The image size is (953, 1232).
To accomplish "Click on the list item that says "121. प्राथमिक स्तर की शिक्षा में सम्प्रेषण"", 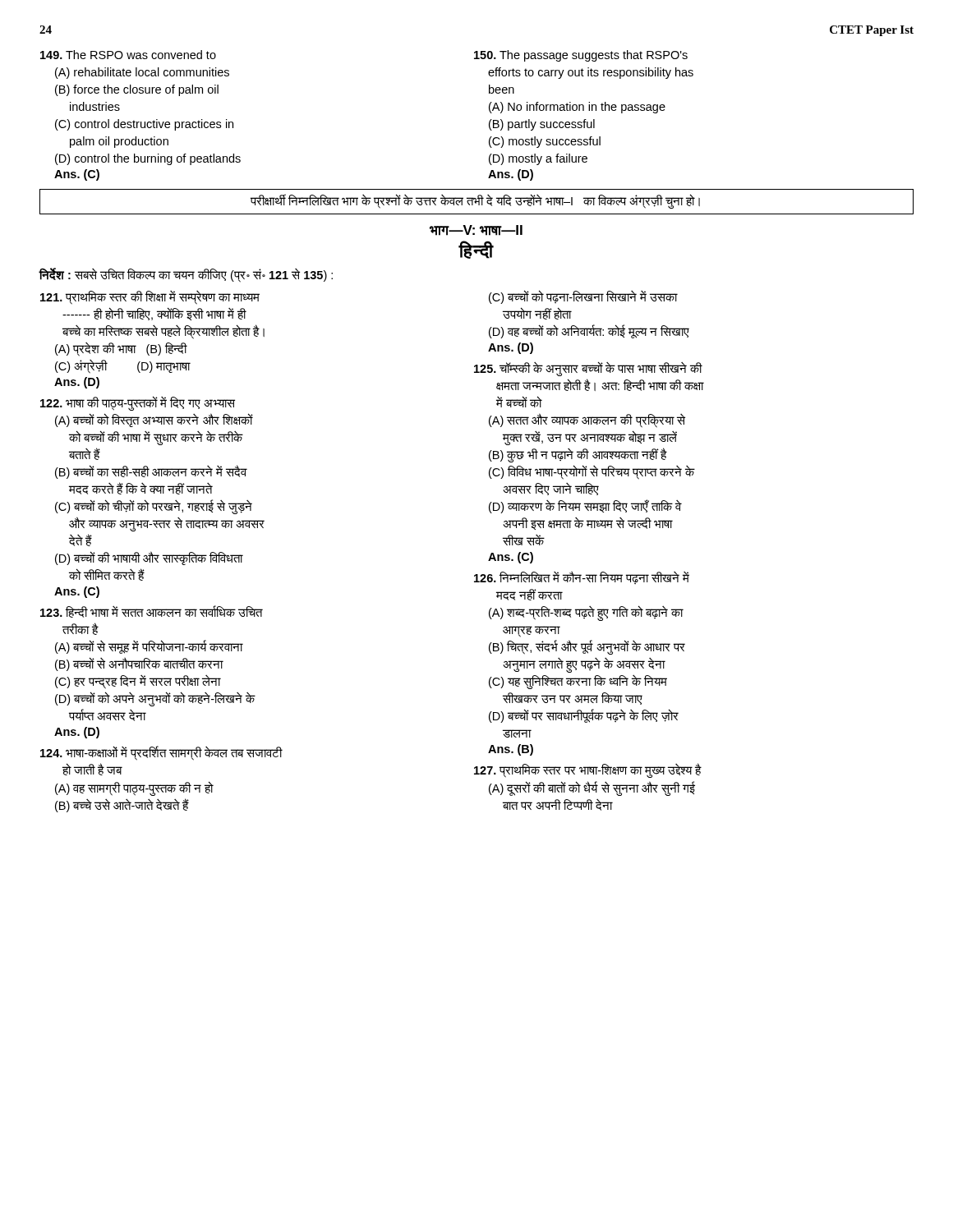I will (242, 339).
